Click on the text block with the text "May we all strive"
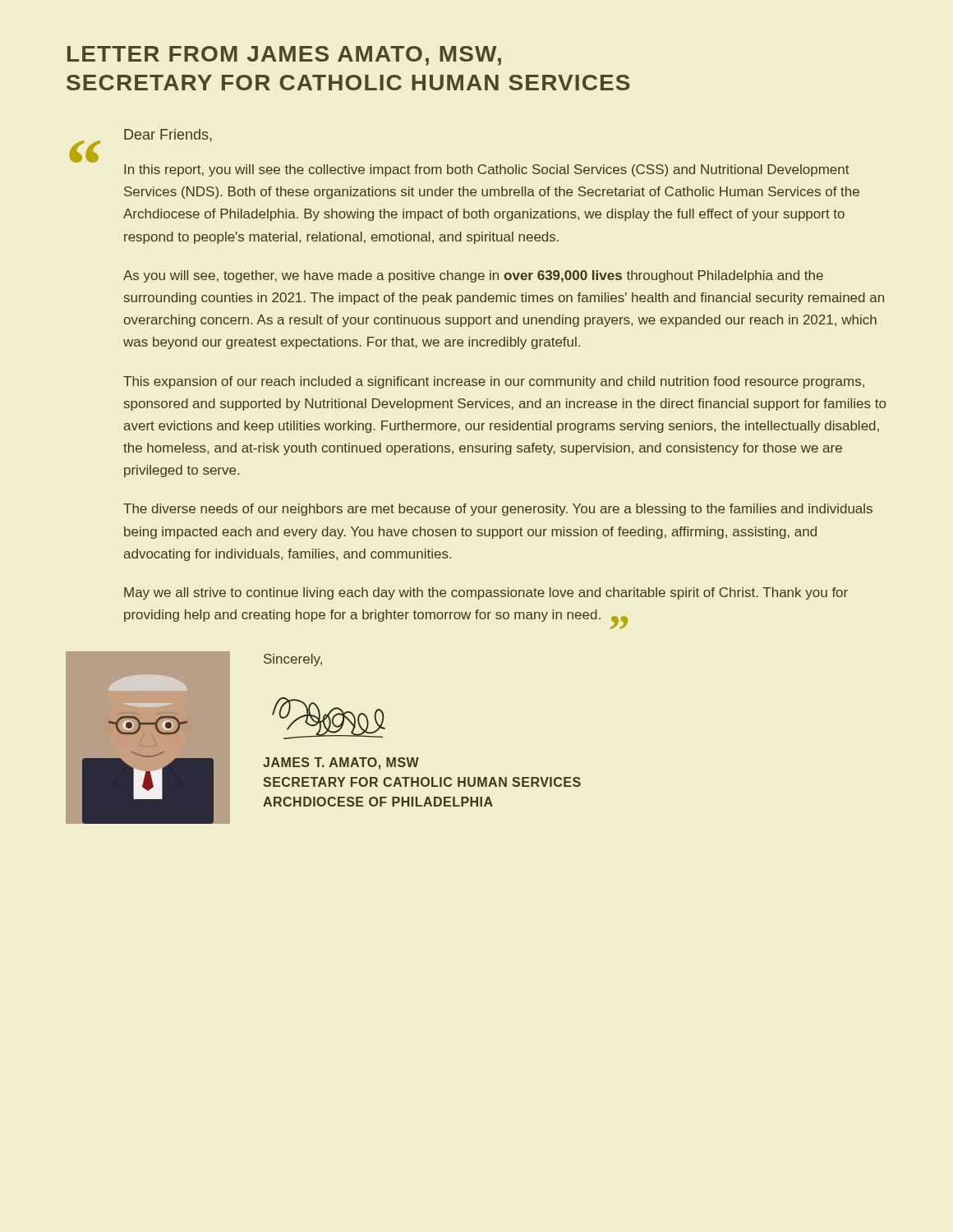 click(486, 606)
